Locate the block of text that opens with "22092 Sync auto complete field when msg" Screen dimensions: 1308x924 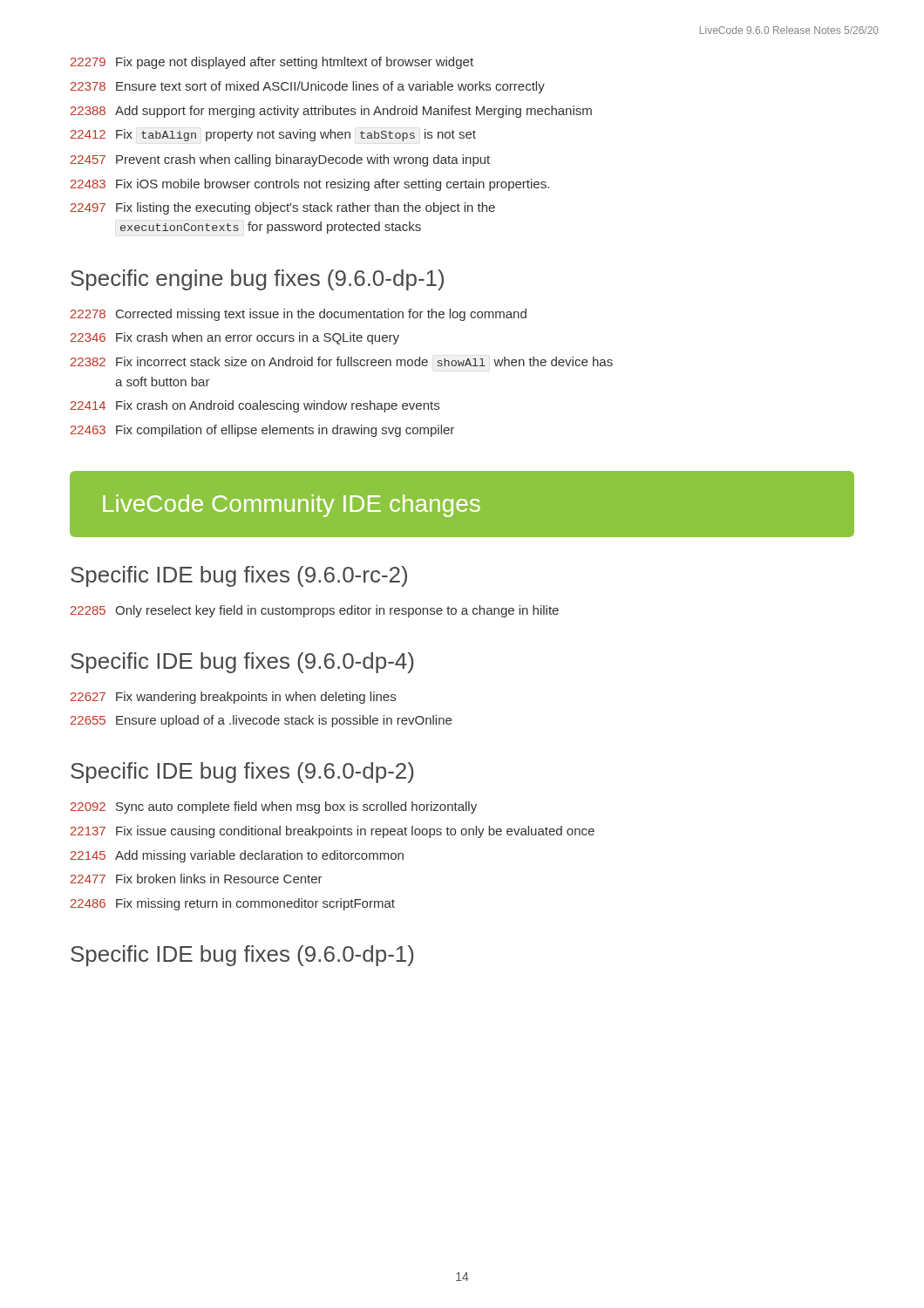click(273, 807)
